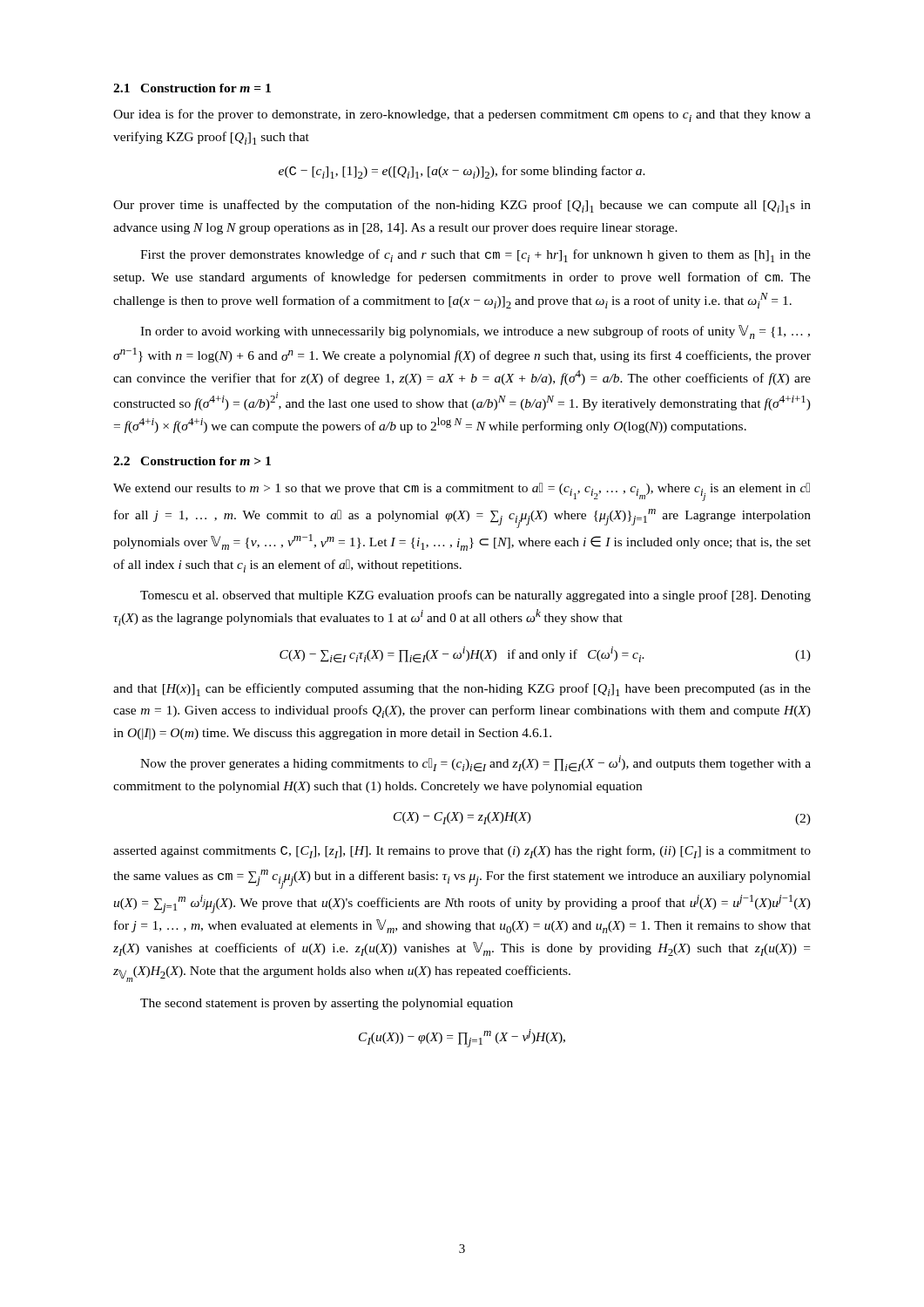Point to the element starting "asserted against commitments C, [CI], [zI],"

[462, 927]
